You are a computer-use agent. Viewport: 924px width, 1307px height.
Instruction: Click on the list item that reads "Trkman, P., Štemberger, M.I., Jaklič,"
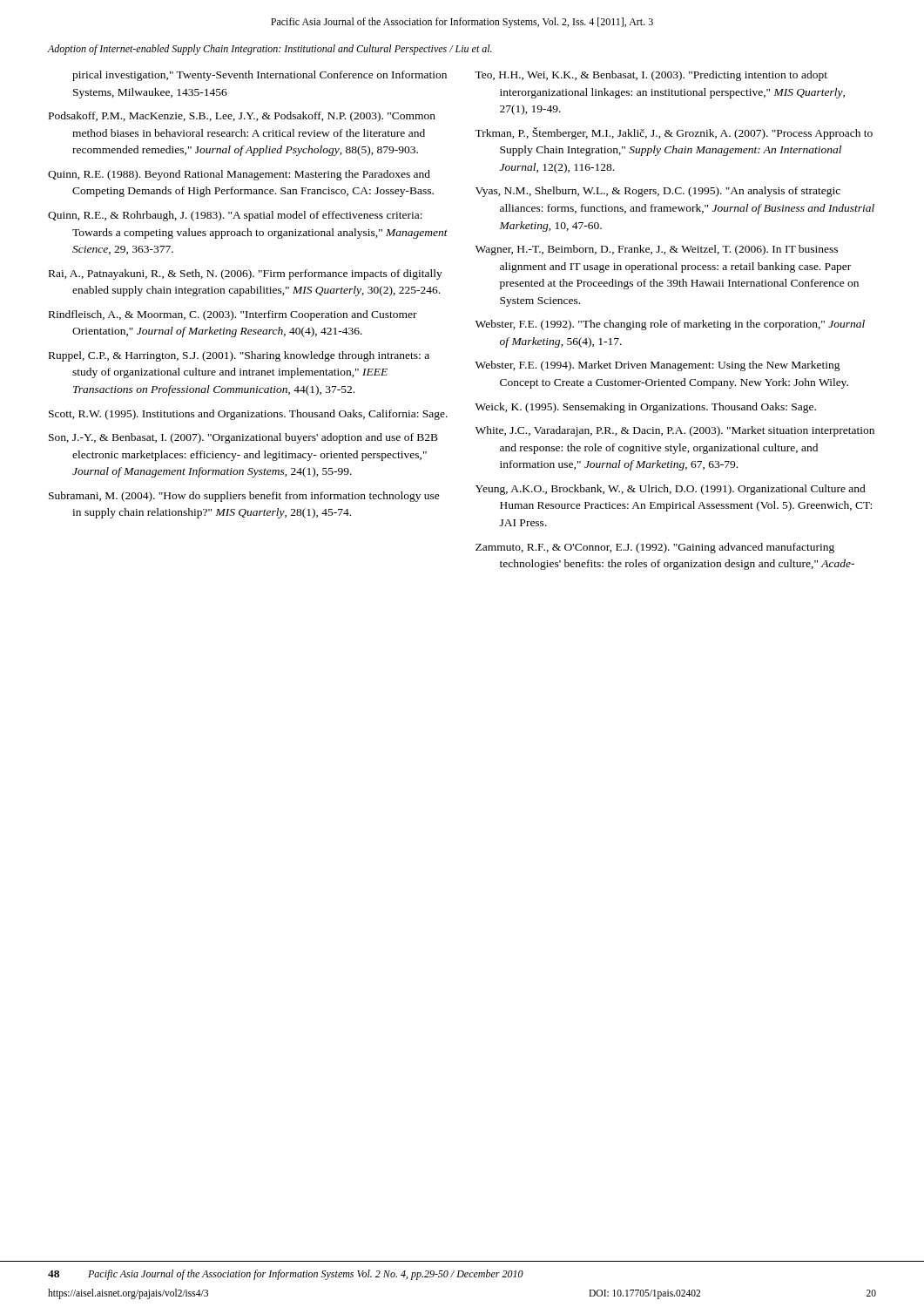point(674,150)
